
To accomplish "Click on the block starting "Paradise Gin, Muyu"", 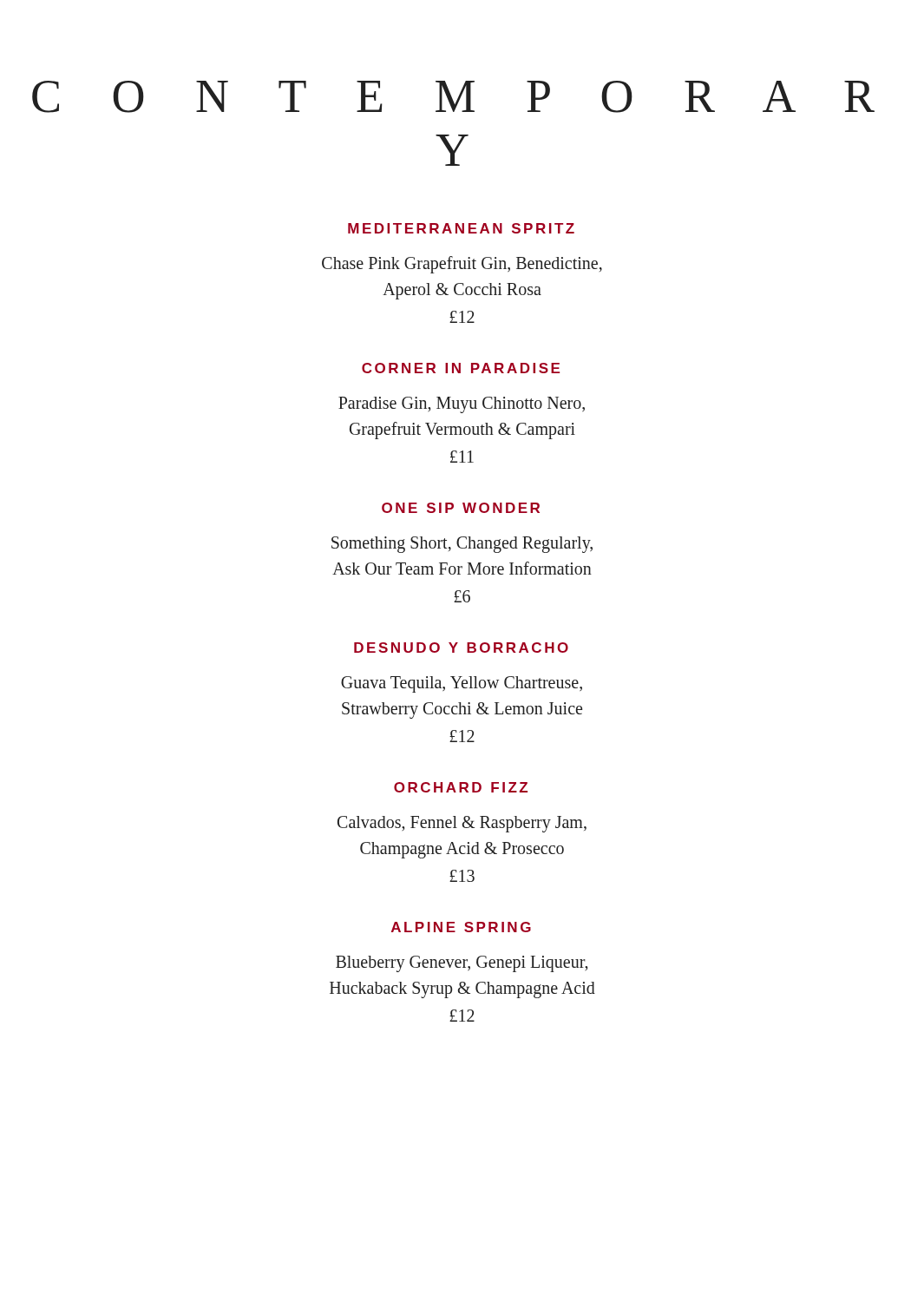I will pyautogui.click(x=462, y=428).
